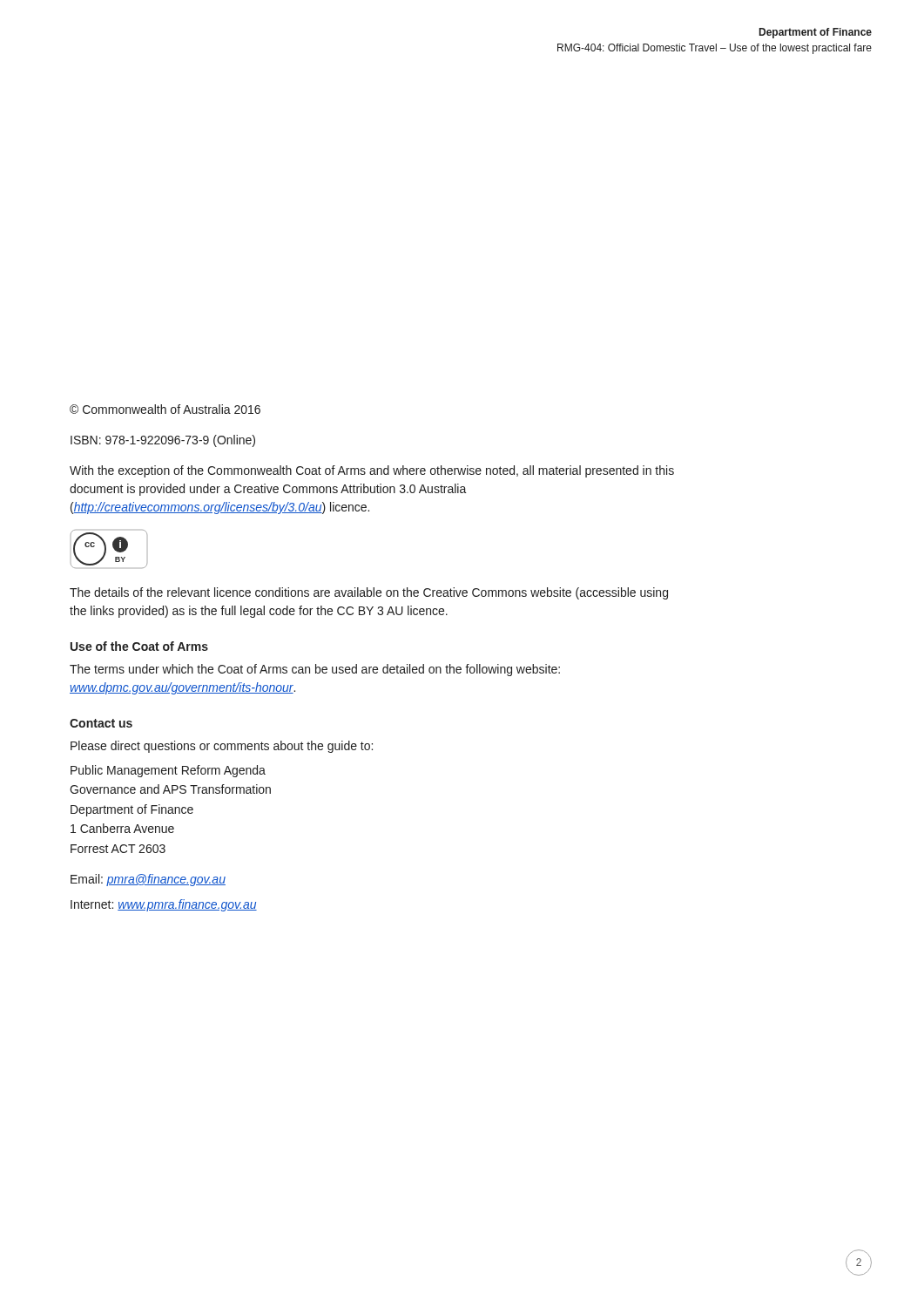Viewport: 924px width, 1307px height.
Task: Locate the block starting "Public Management Reform"
Action: pos(171,809)
